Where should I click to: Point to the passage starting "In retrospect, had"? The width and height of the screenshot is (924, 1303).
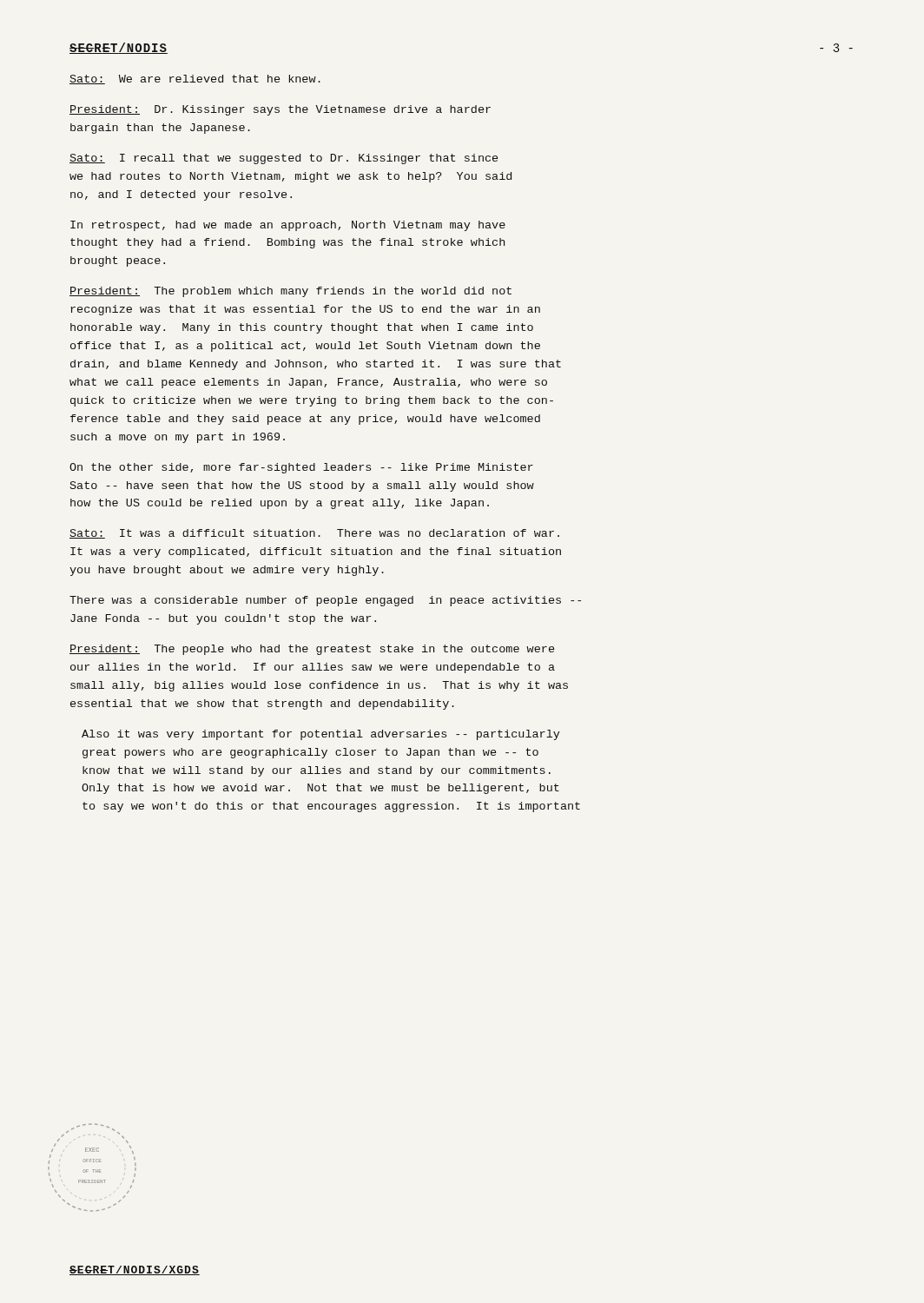[x=288, y=243]
